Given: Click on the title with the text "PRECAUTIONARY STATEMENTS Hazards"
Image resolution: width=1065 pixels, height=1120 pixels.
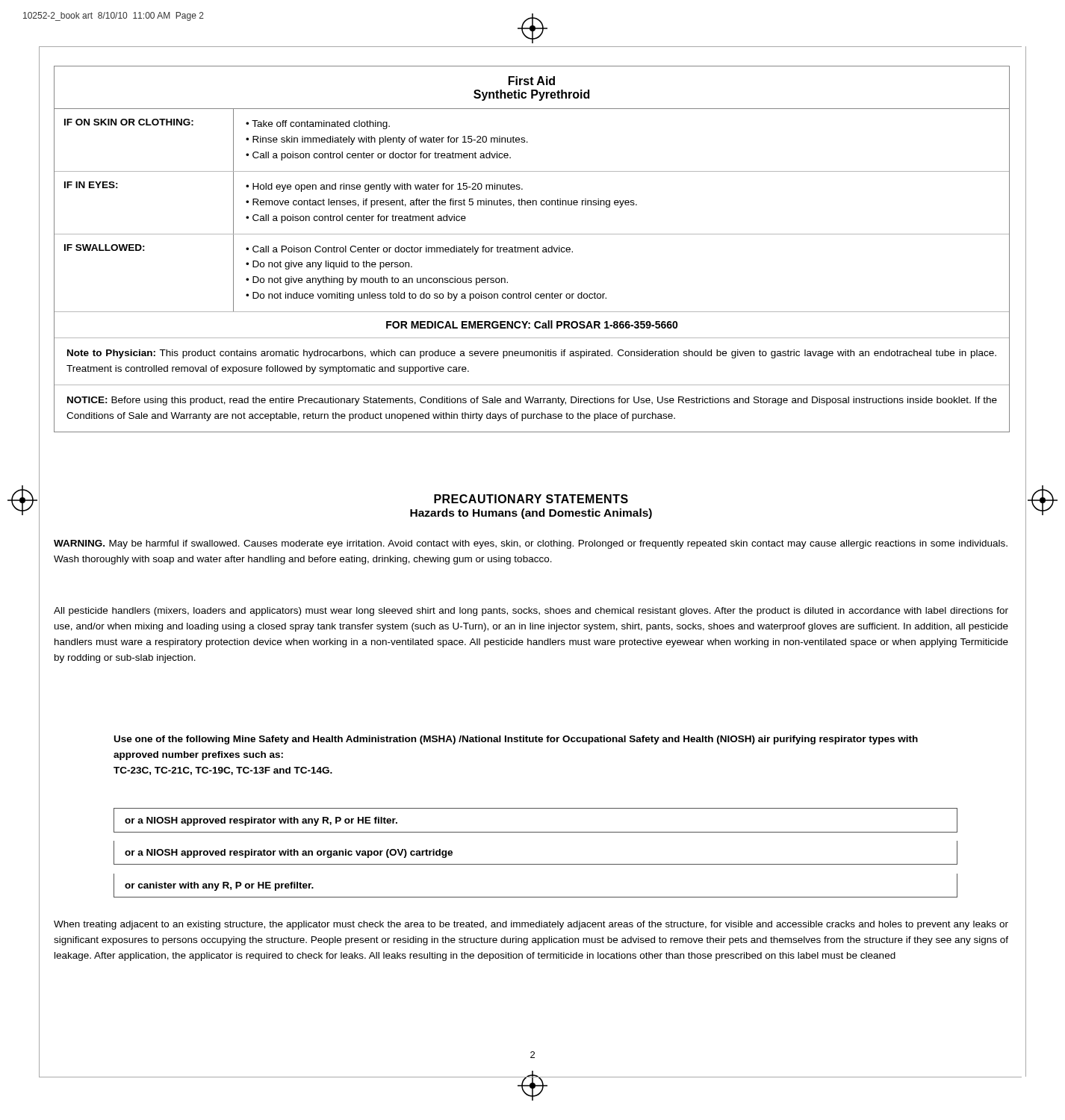Looking at the screenshot, I should (531, 506).
